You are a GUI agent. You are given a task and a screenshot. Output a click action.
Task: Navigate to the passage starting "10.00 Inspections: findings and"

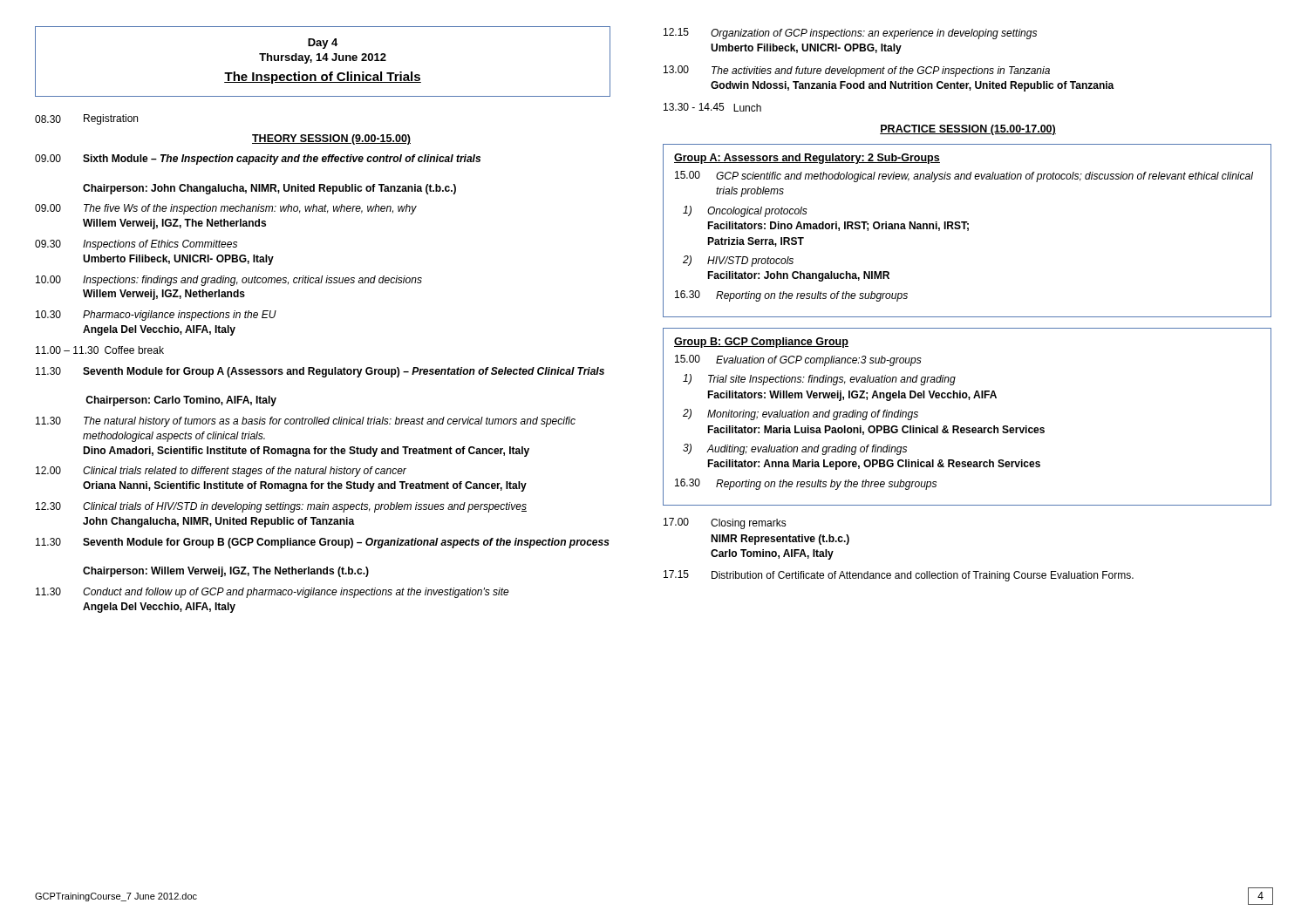(x=331, y=287)
